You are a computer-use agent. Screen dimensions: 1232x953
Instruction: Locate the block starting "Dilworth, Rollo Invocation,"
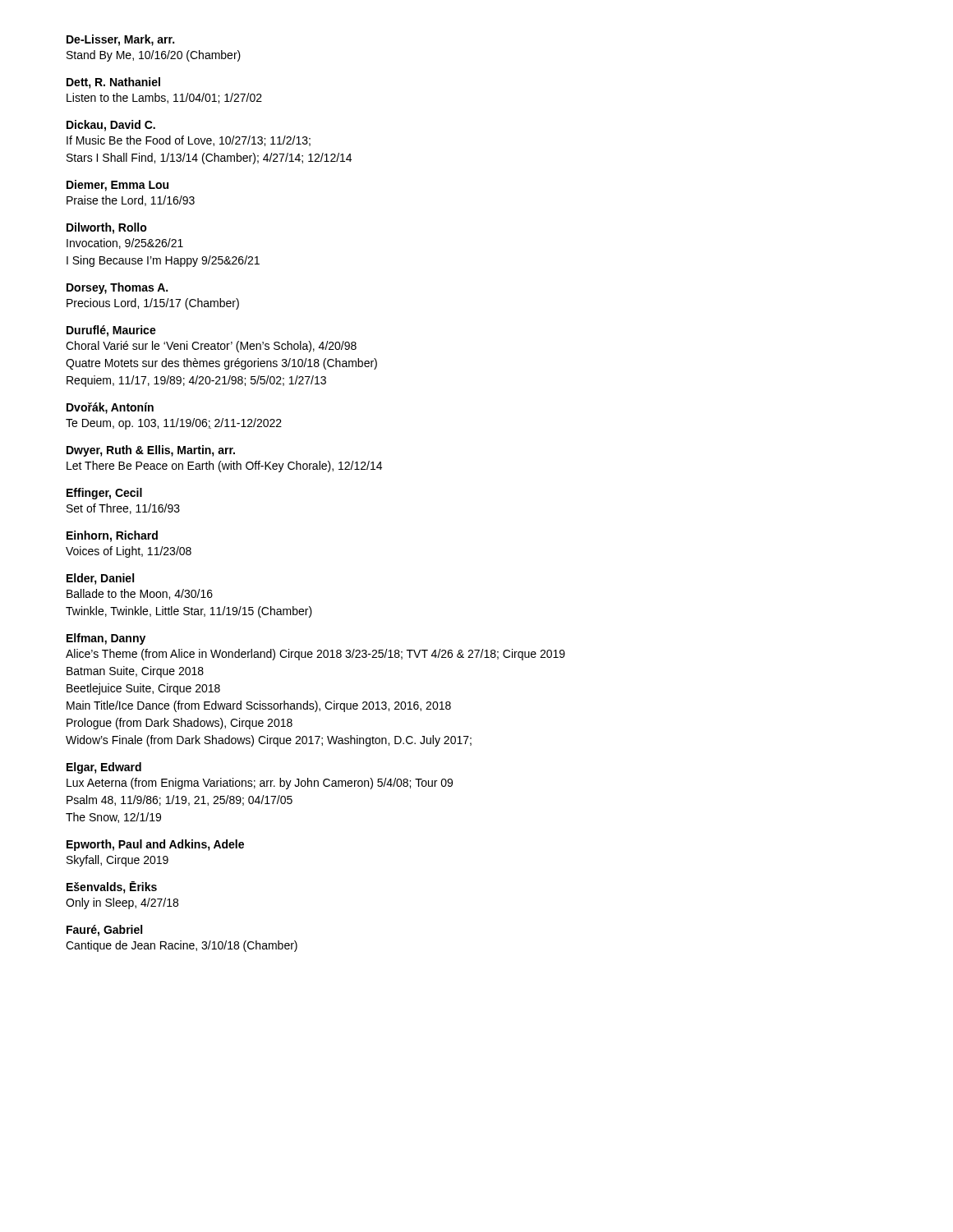click(x=107, y=228)
